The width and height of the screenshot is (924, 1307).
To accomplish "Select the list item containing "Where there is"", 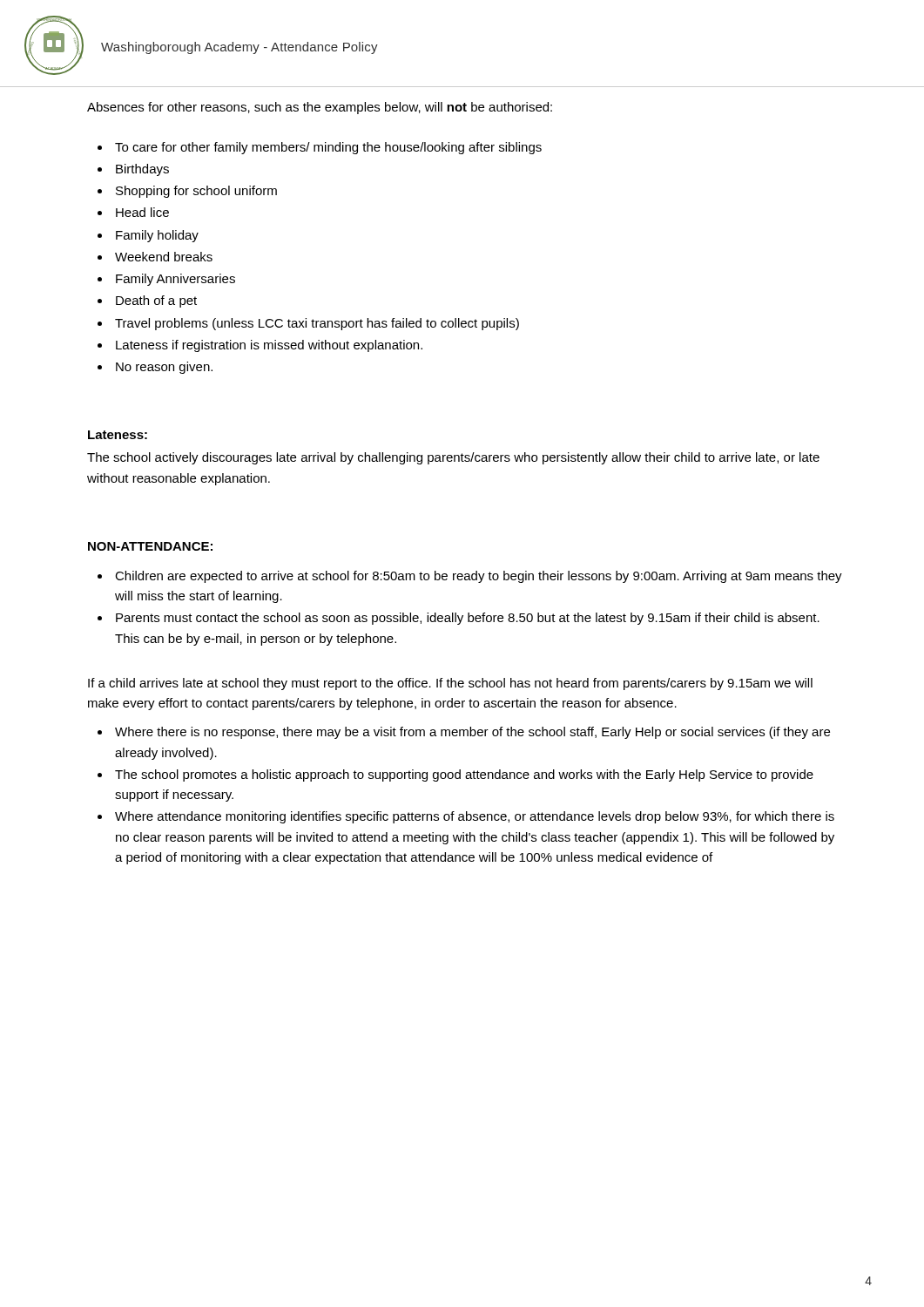I will [x=473, y=742].
